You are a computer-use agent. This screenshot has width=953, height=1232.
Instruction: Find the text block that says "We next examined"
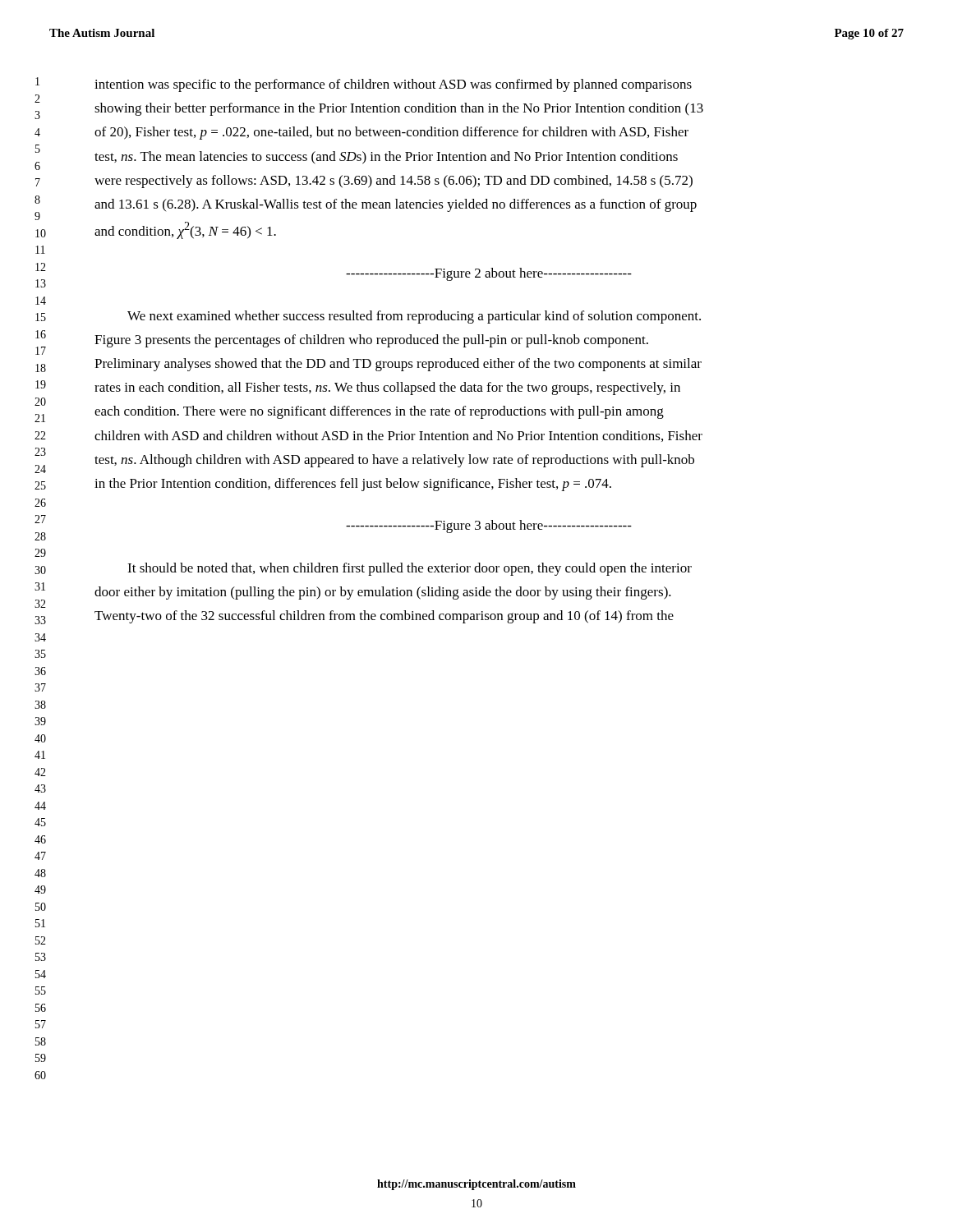pyautogui.click(x=415, y=315)
